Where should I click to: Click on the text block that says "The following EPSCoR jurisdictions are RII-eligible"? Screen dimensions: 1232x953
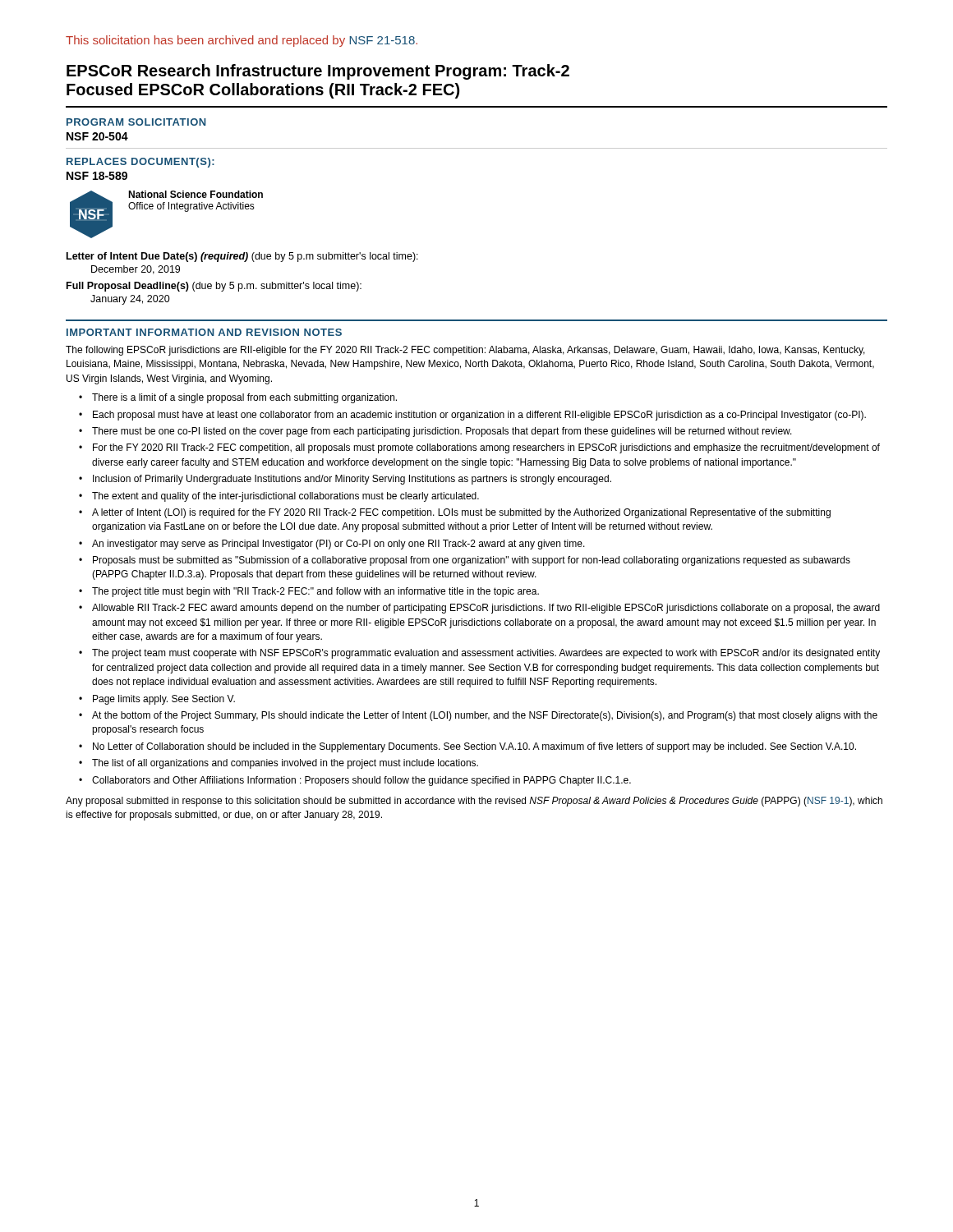tap(470, 364)
